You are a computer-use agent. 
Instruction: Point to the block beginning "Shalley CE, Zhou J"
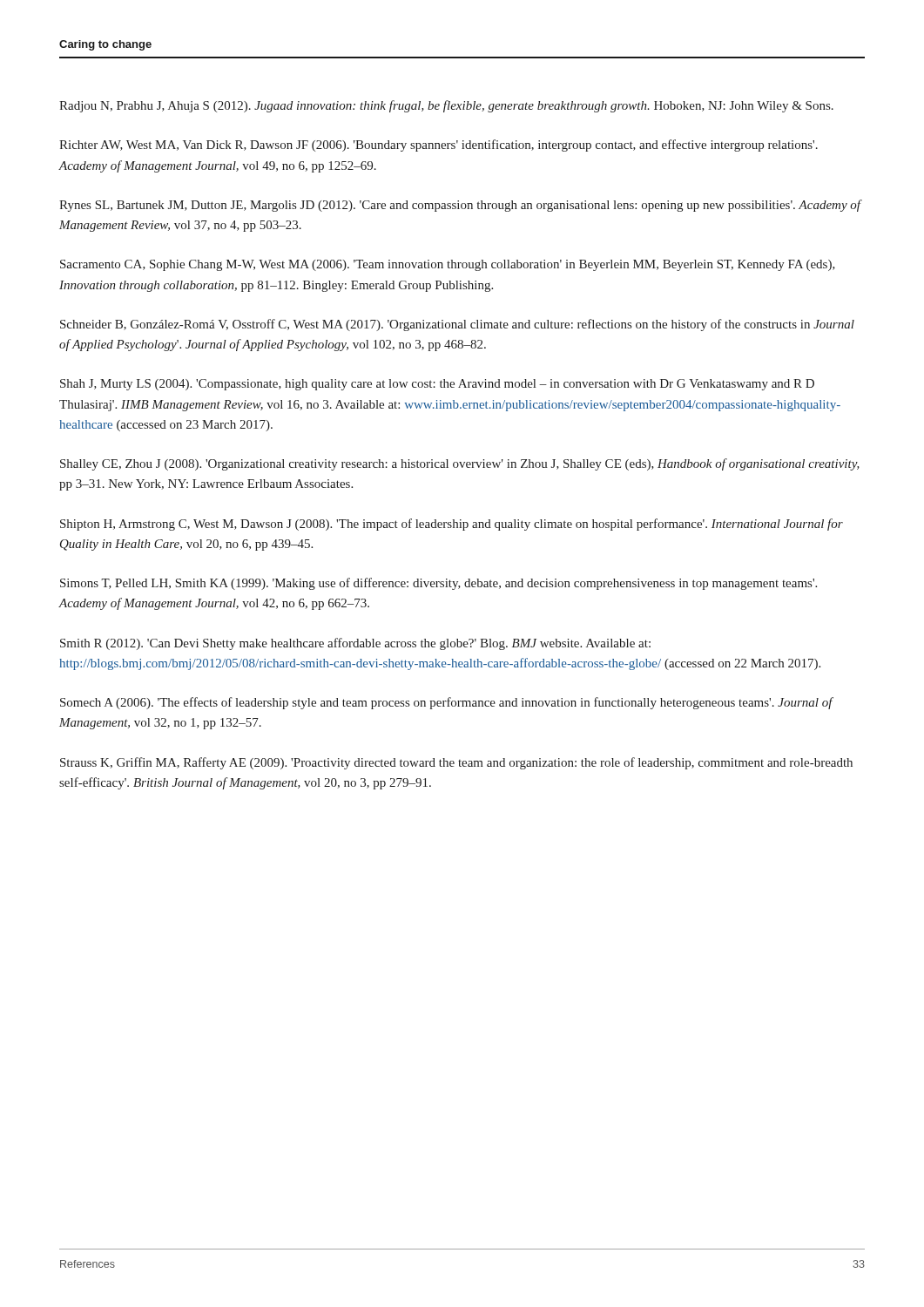pyautogui.click(x=460, y=474)
